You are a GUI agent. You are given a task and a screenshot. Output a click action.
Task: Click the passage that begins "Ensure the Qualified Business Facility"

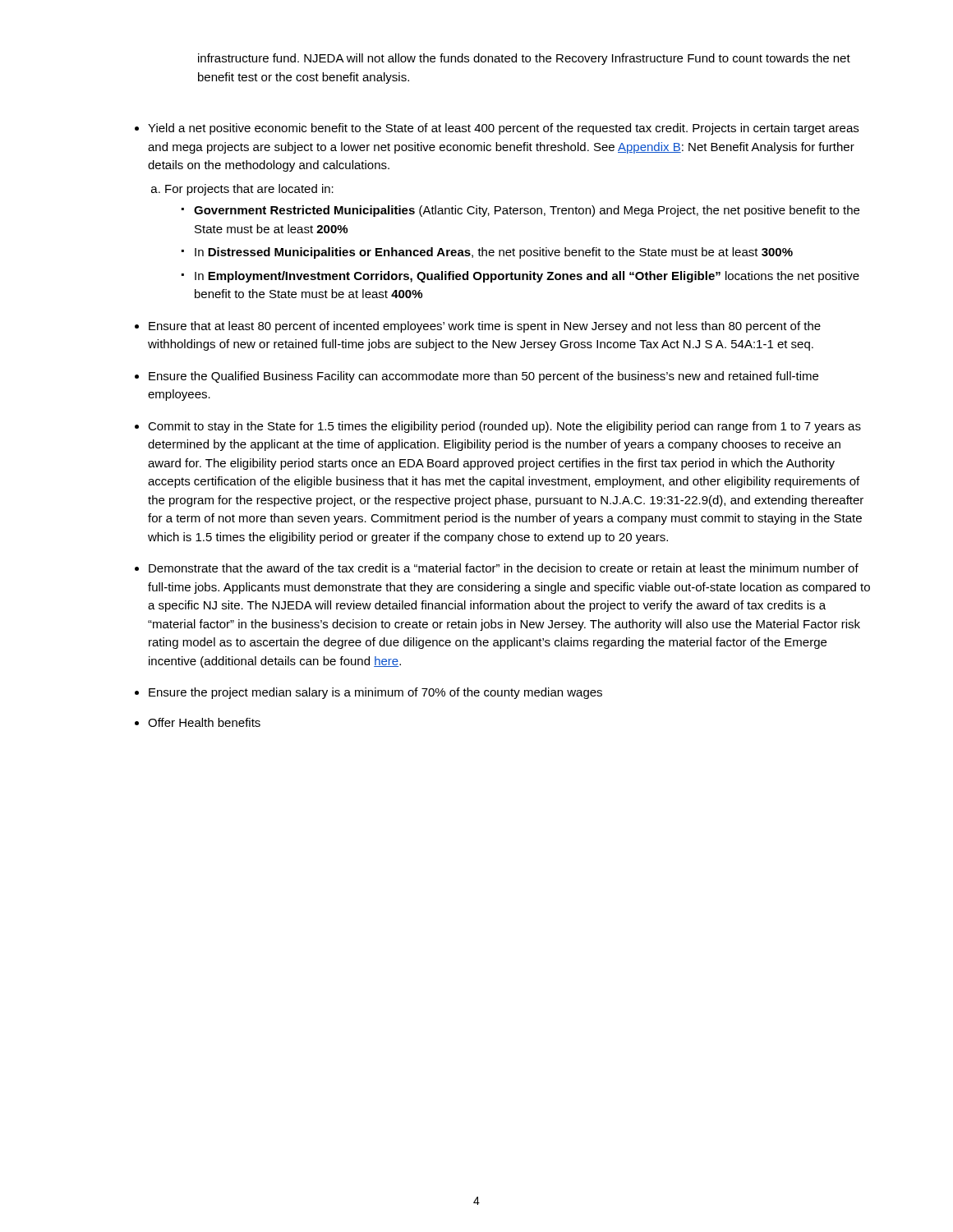483,385
